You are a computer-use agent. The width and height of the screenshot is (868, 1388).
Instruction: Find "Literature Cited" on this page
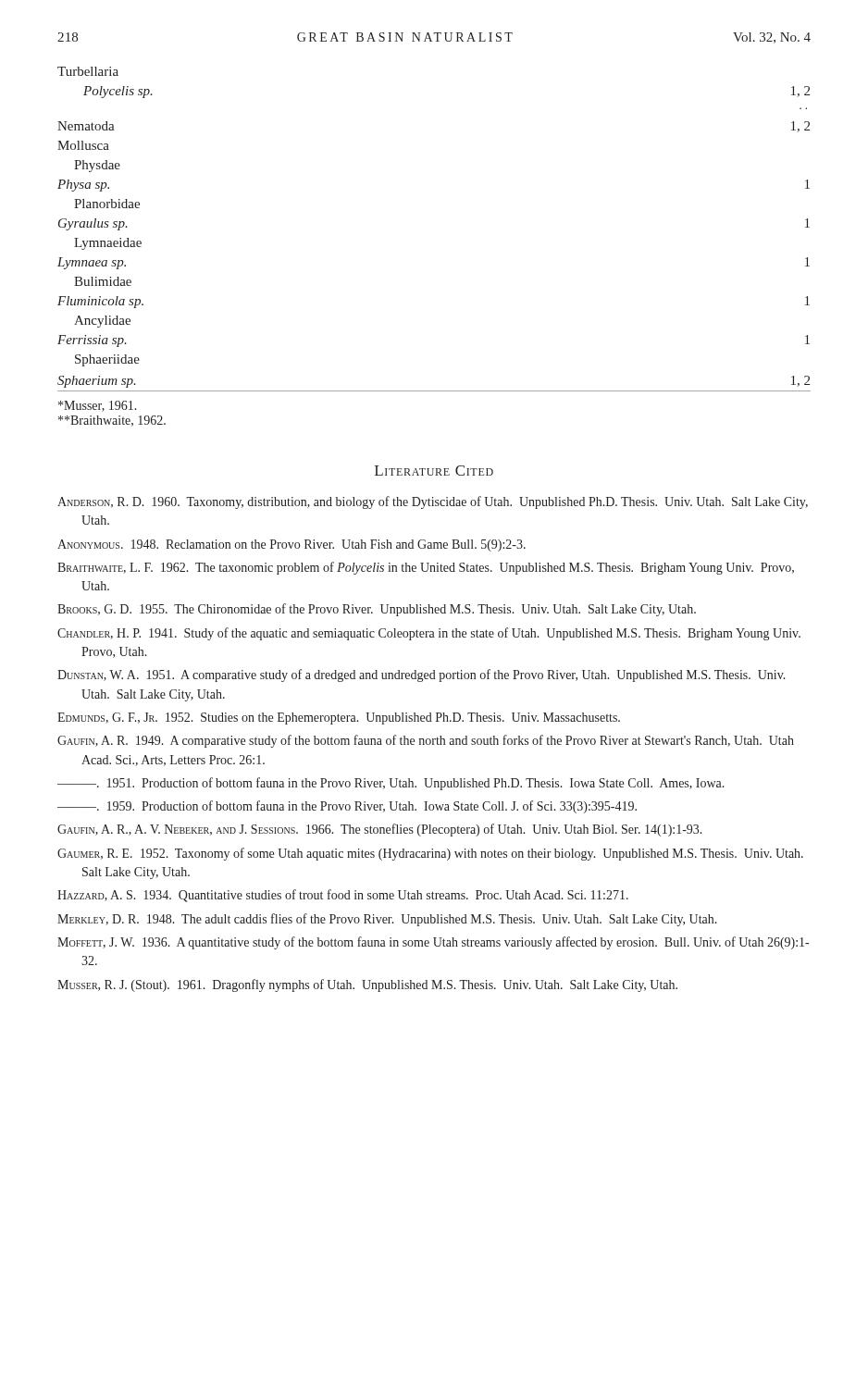(x=434, y=471)
